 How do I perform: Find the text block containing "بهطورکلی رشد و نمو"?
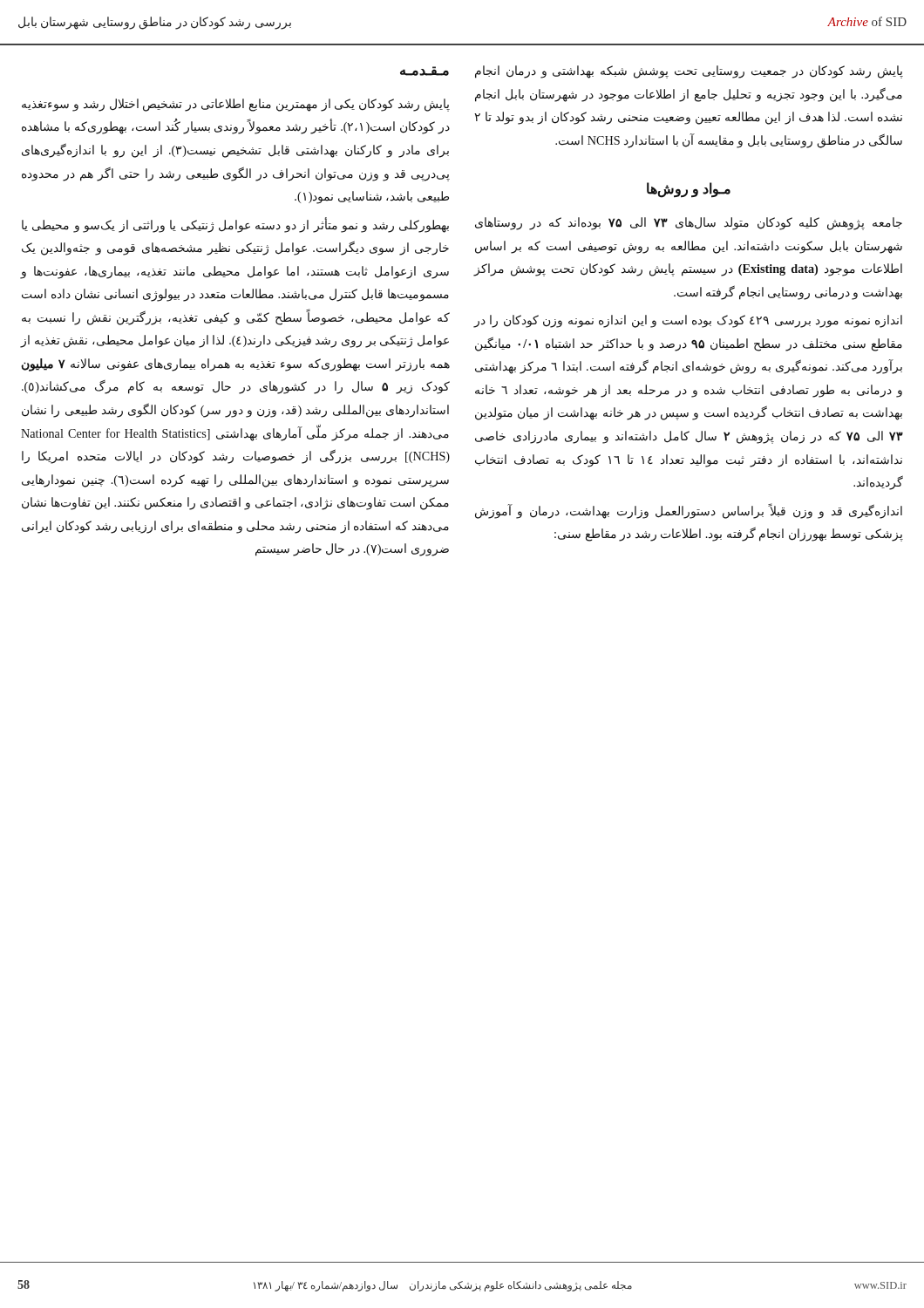(235, 387)
